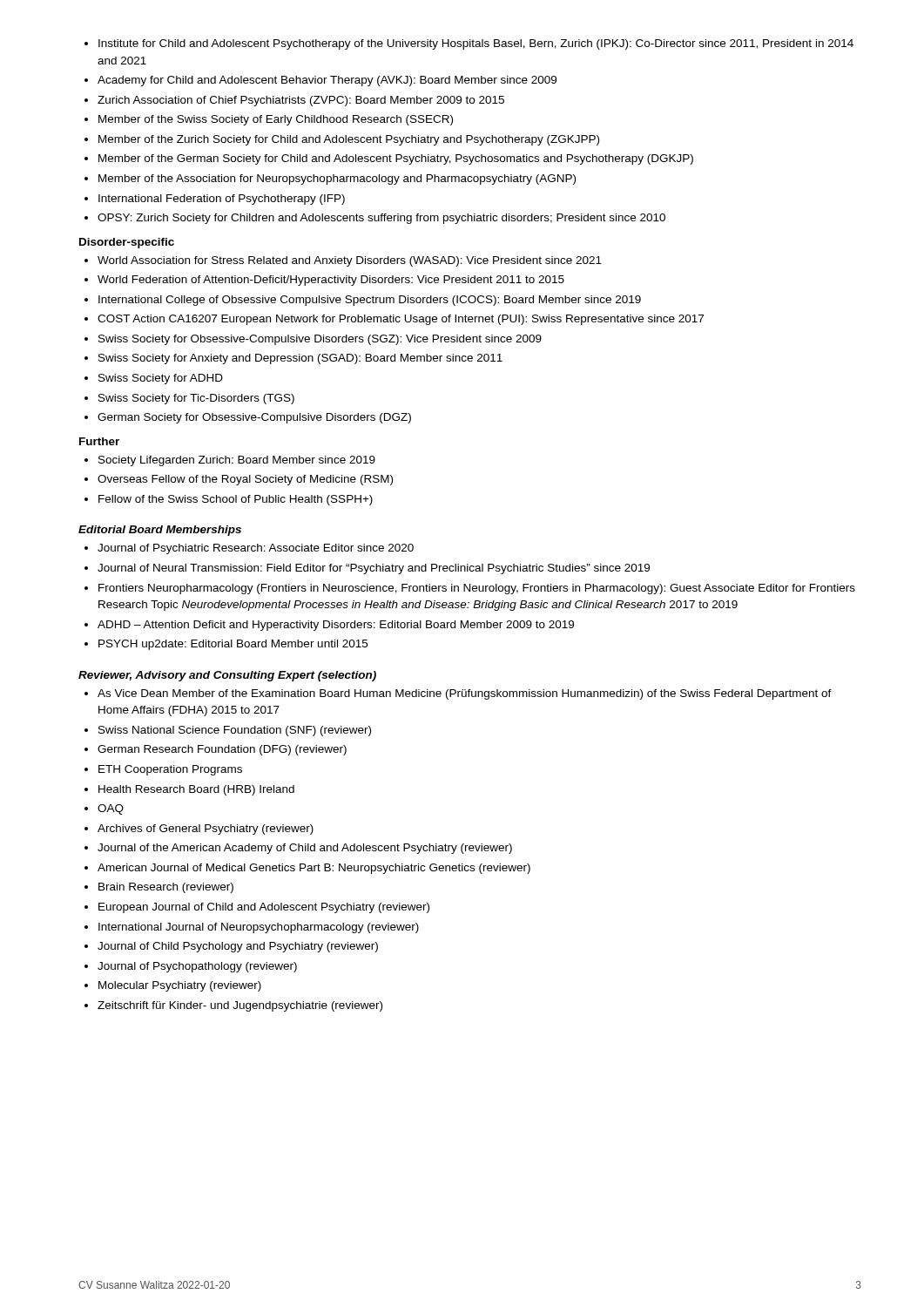Point to the block starting "Reviewer, Advisory and Consulting Expert (selection)"
Image resolution: width=924 pixels, height=1307 pixels.
click(x=227, y=675)
